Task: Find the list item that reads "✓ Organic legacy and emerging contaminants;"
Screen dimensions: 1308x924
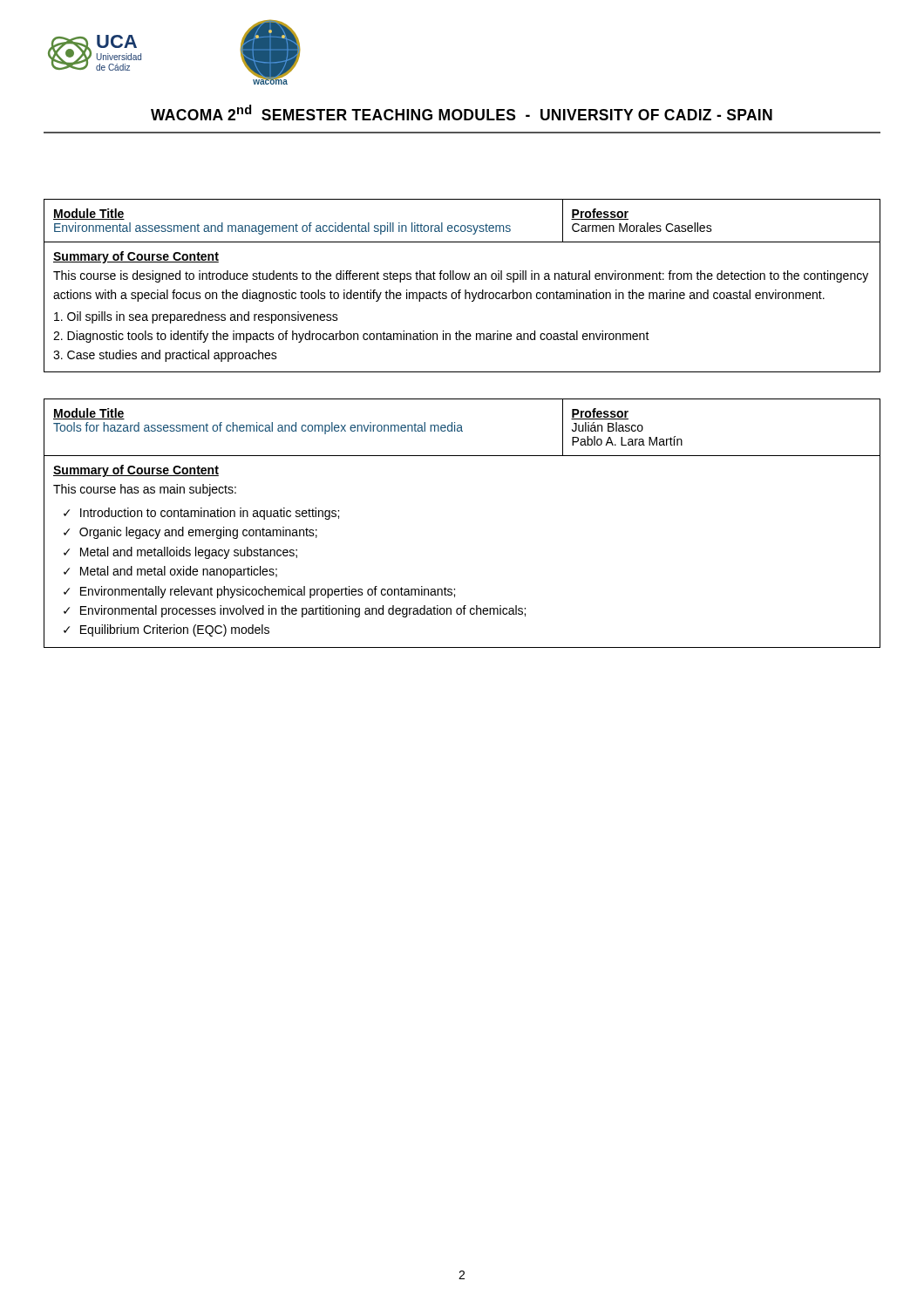Action: 190,532
